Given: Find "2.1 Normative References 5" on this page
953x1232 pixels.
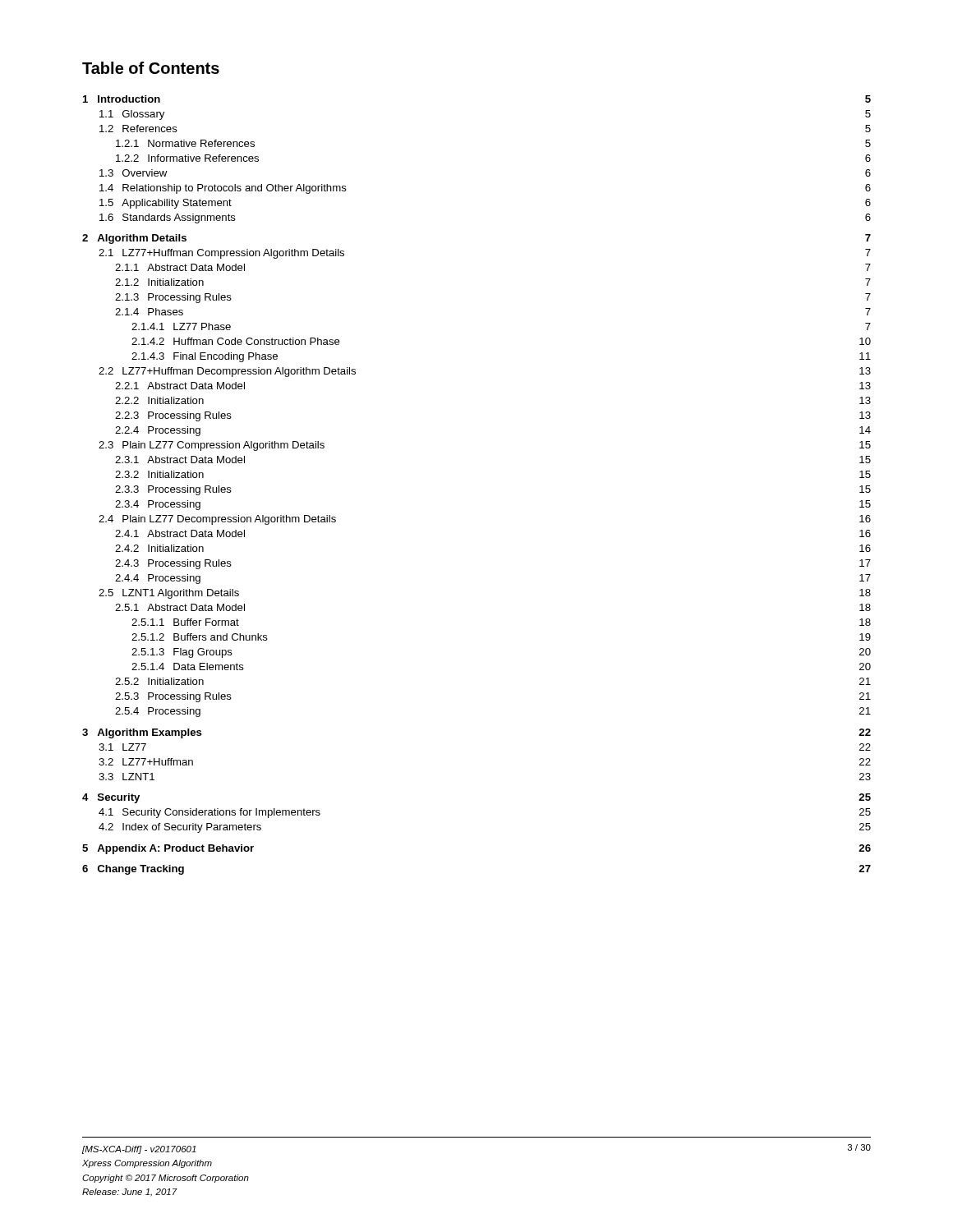Looking at the screenshot, I should (128, 143).
